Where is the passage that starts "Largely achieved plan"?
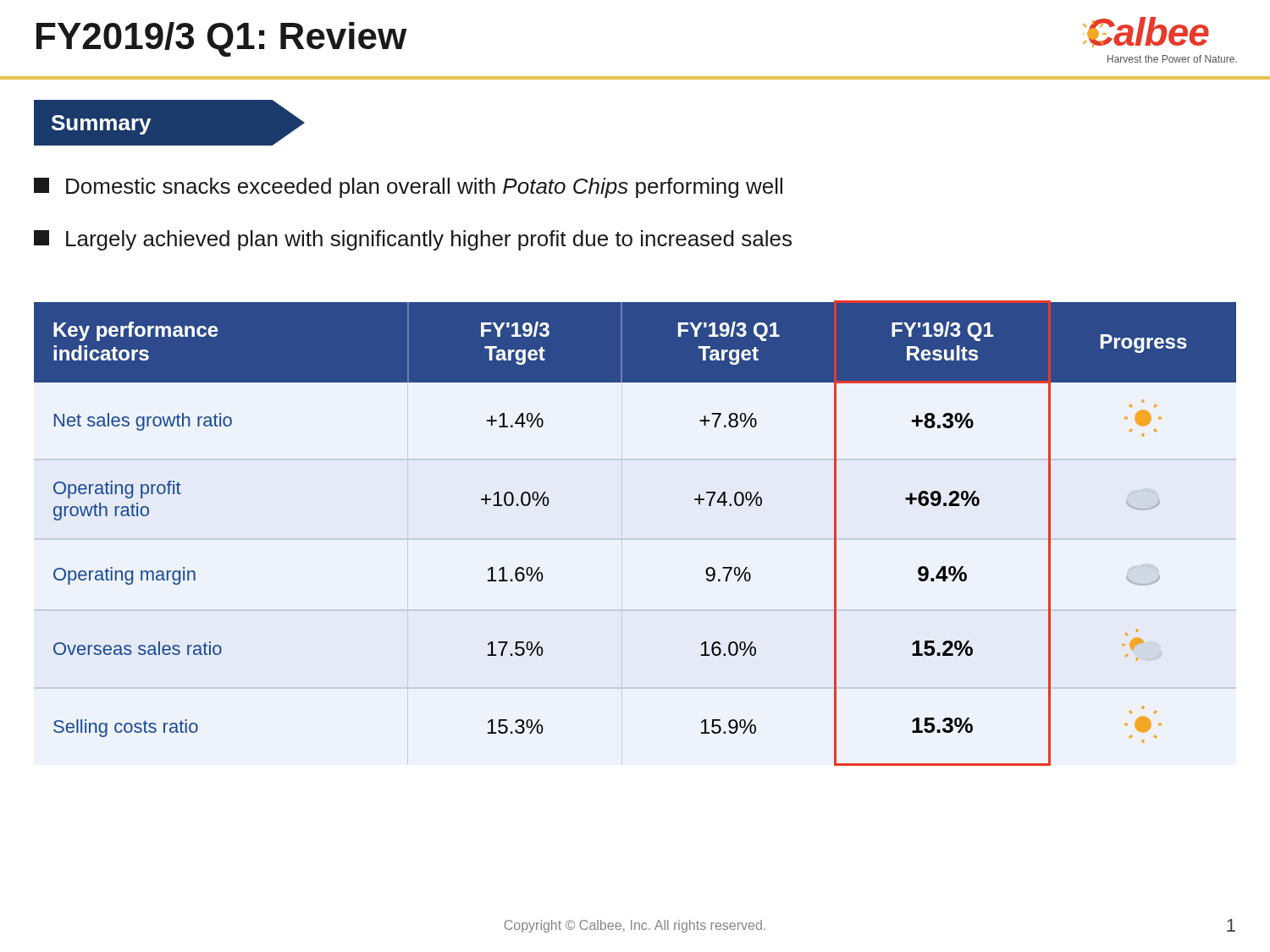Viewport: 1270px width, 952px height. 413,239
